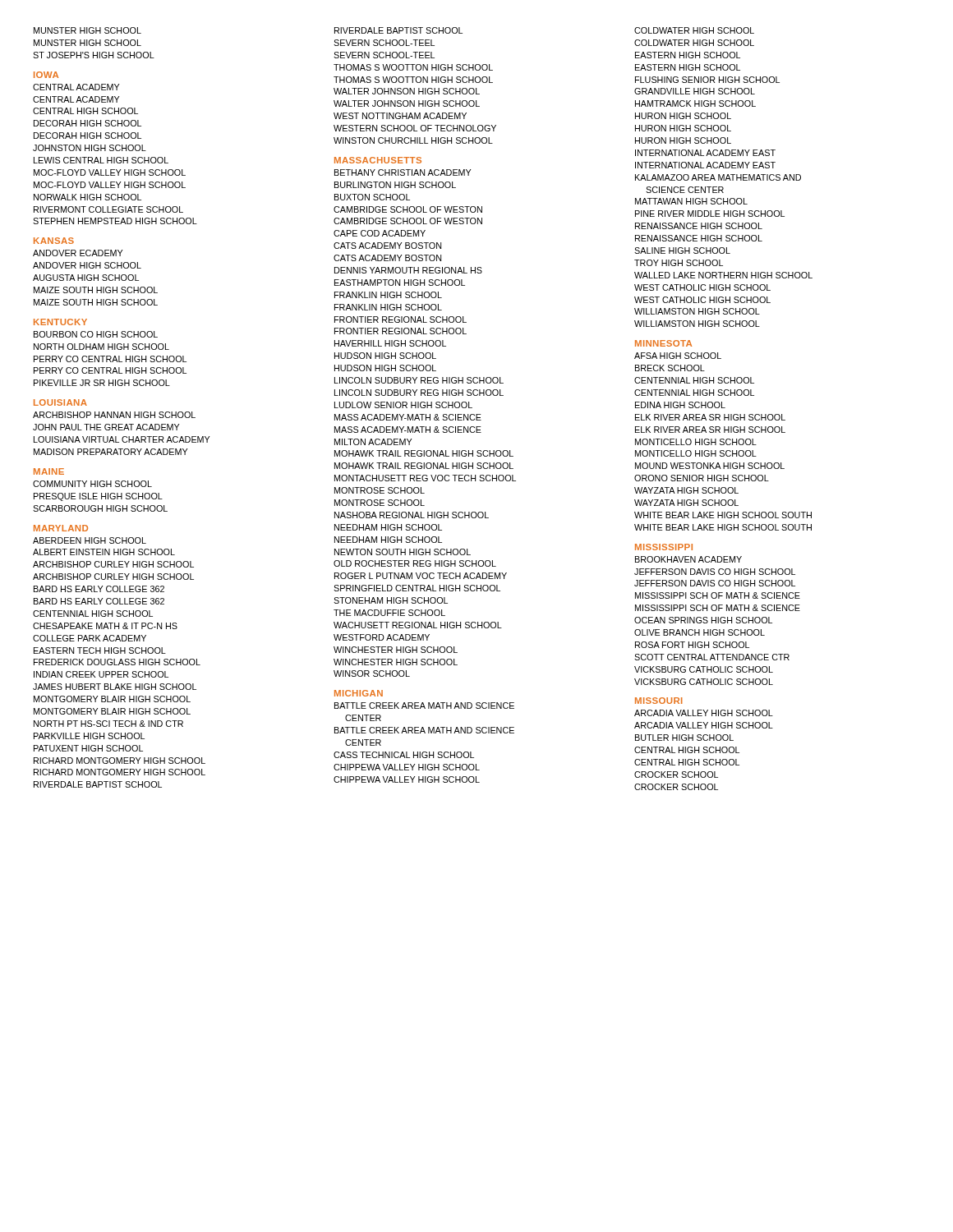
Task: Click on the passage starting "HAVERHILL HIGH SCHOOL"
Action: tap(390, 344)
